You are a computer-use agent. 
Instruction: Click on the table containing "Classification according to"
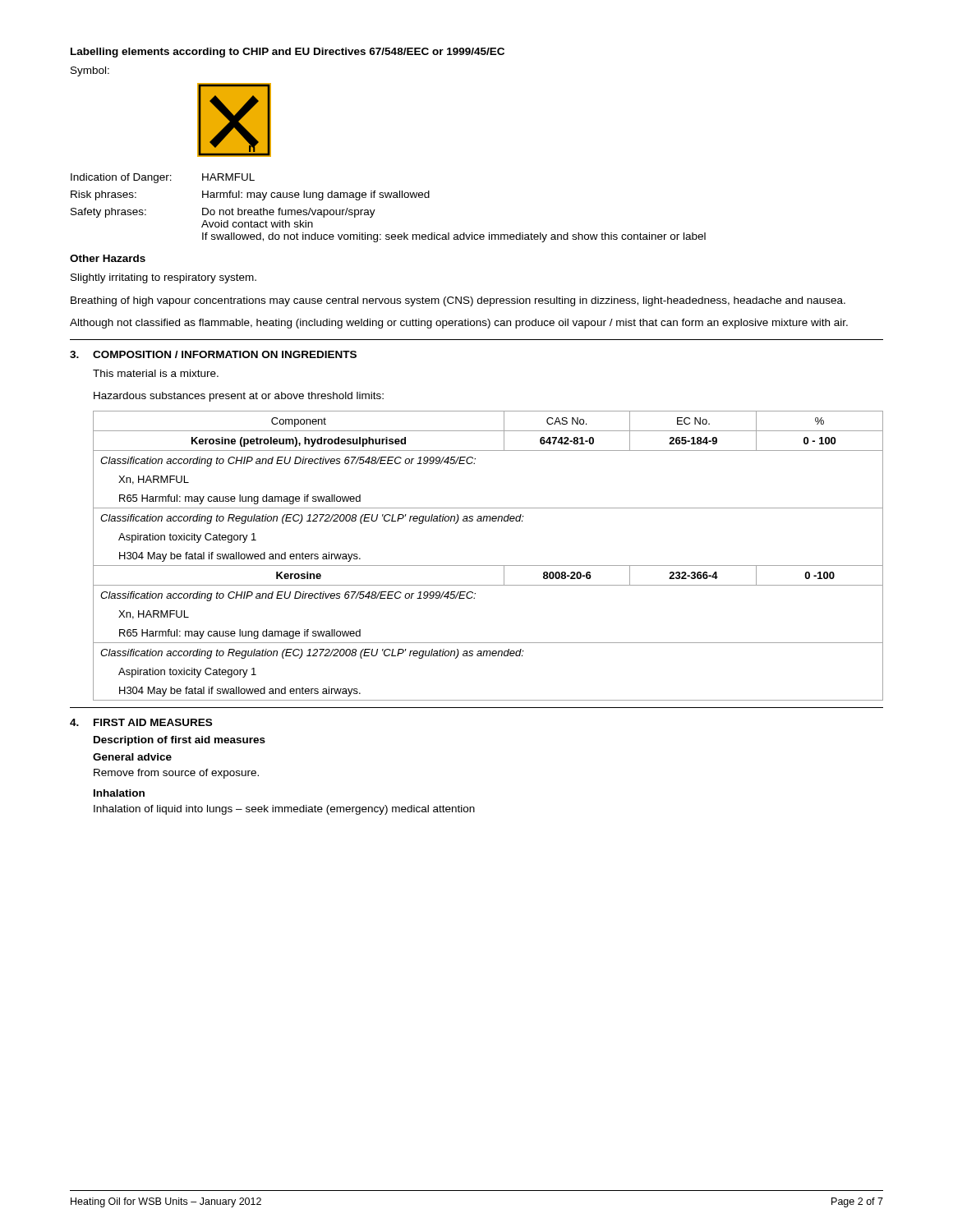[488, 555]
